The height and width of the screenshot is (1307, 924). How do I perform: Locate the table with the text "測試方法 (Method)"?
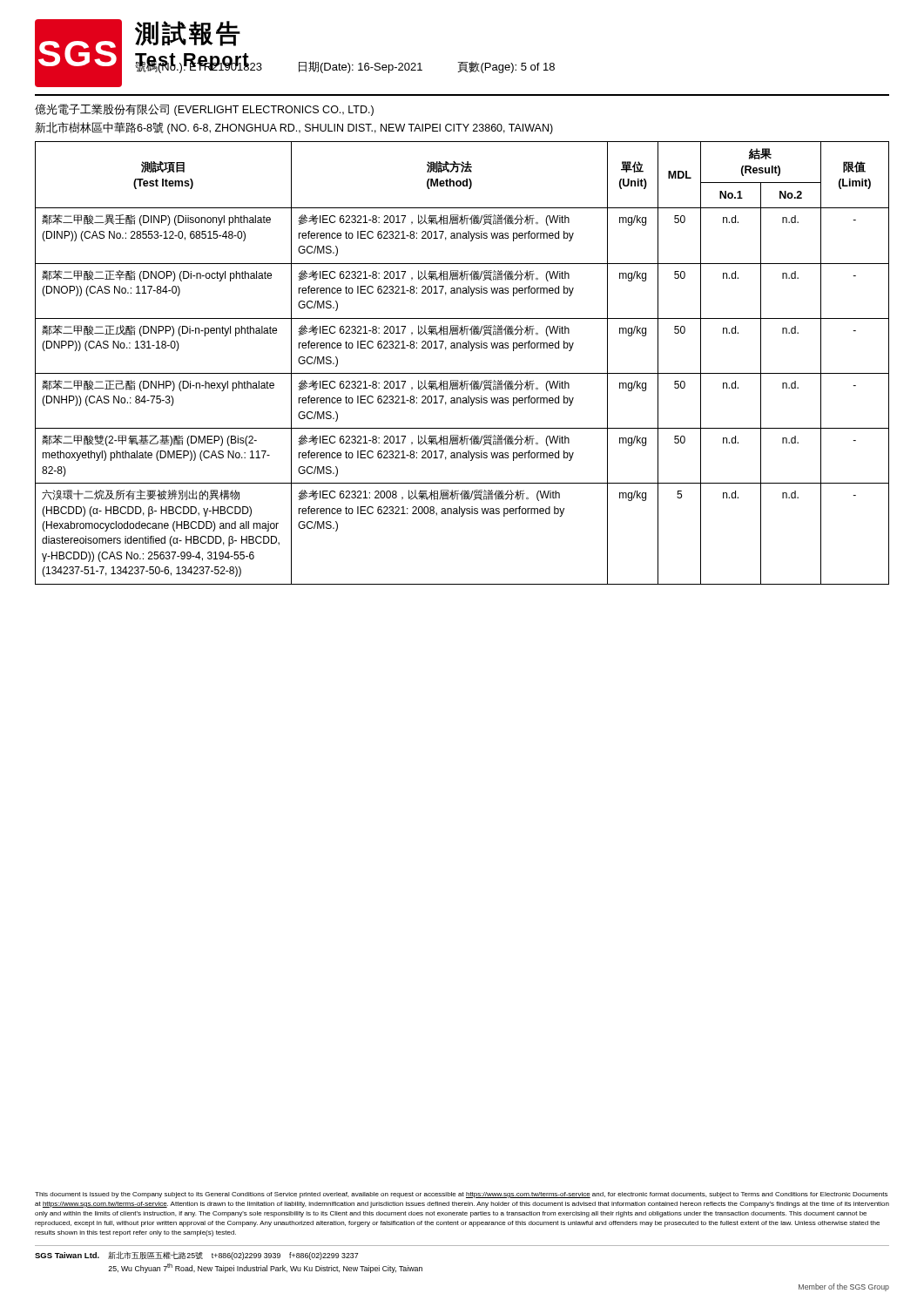pyautogui.click(x=462, y=363)
